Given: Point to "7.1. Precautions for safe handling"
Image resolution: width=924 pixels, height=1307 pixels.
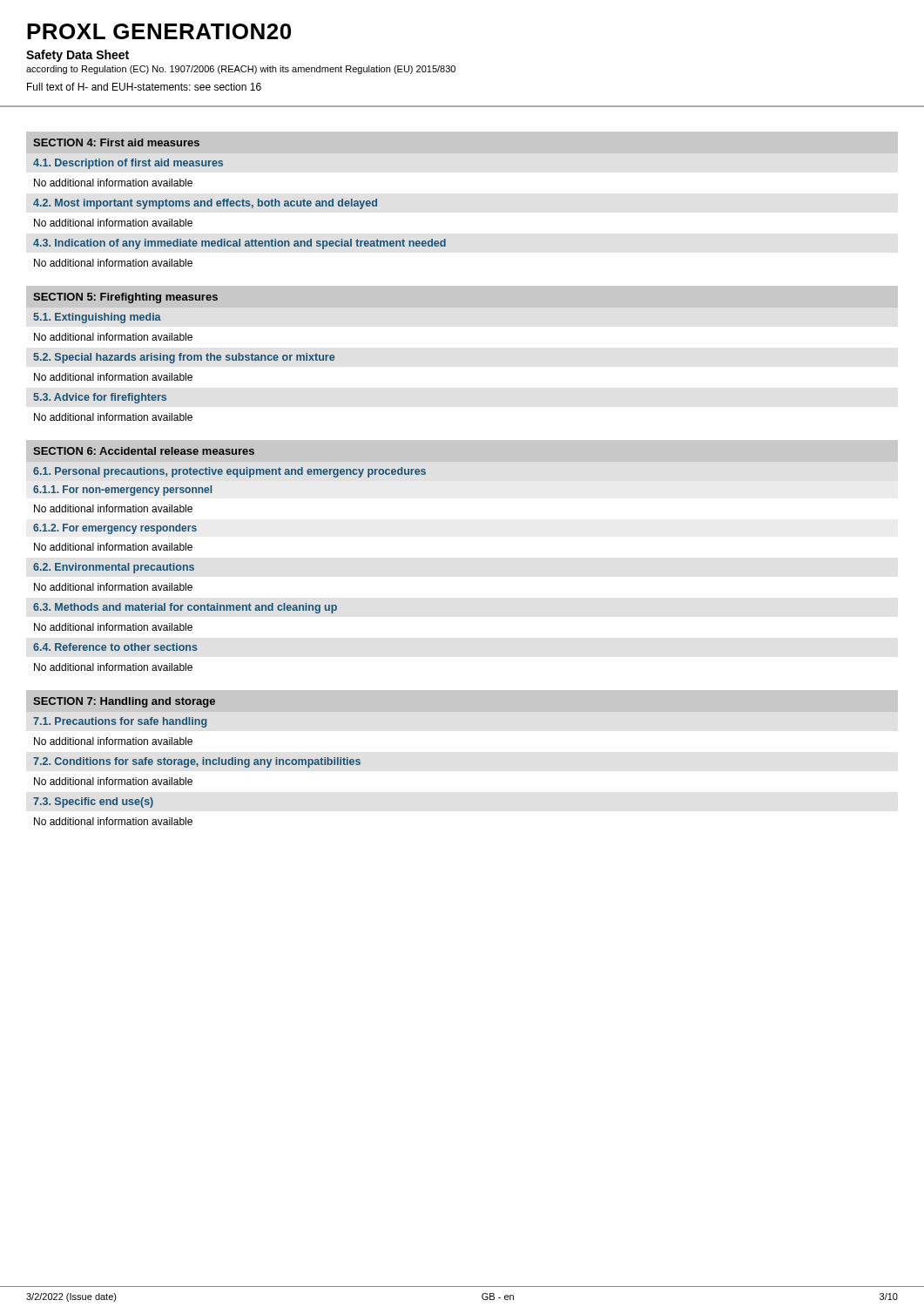Looking at the screenshot, I should [120, 721].
